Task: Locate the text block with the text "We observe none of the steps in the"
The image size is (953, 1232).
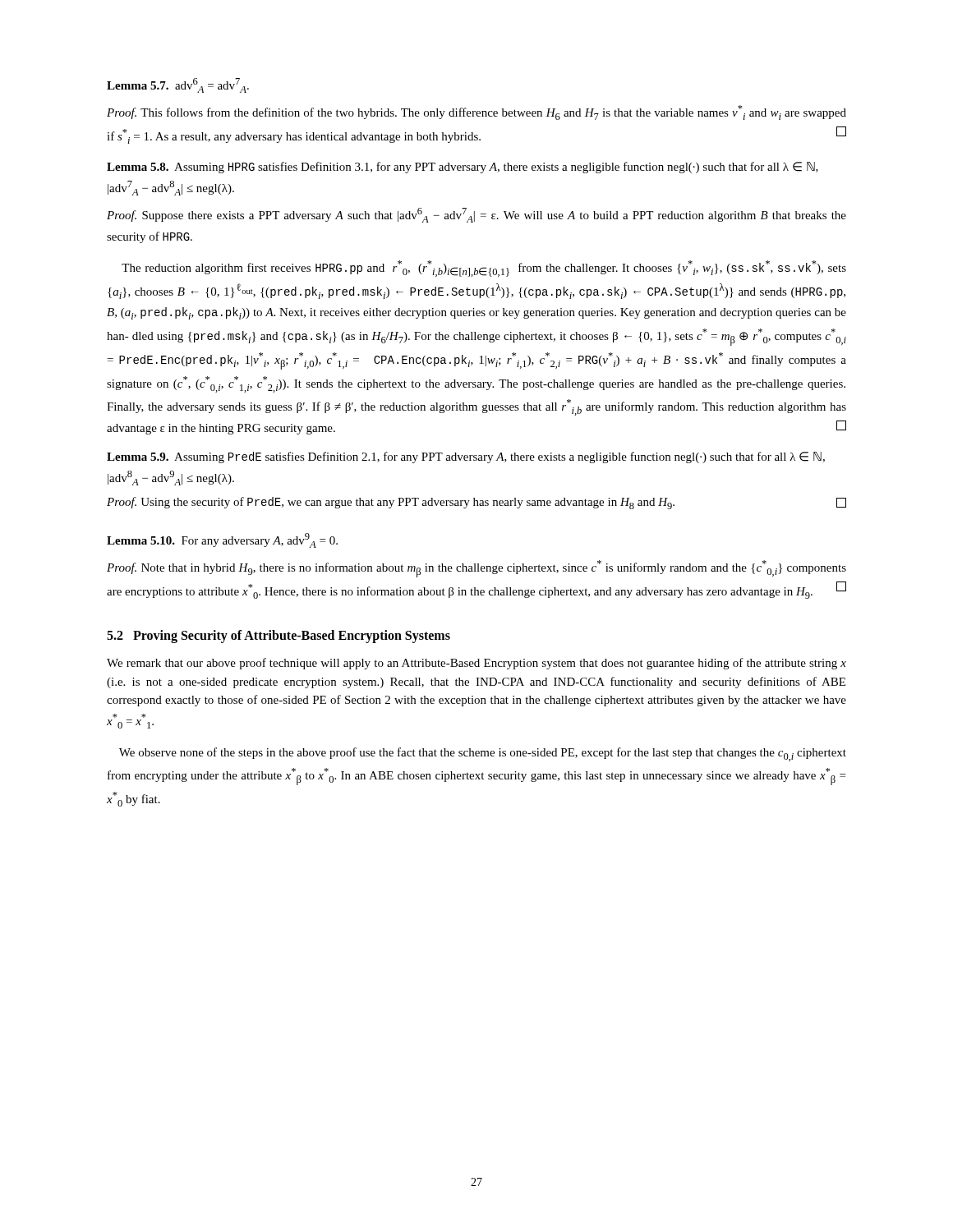Action: pos(476,777)
